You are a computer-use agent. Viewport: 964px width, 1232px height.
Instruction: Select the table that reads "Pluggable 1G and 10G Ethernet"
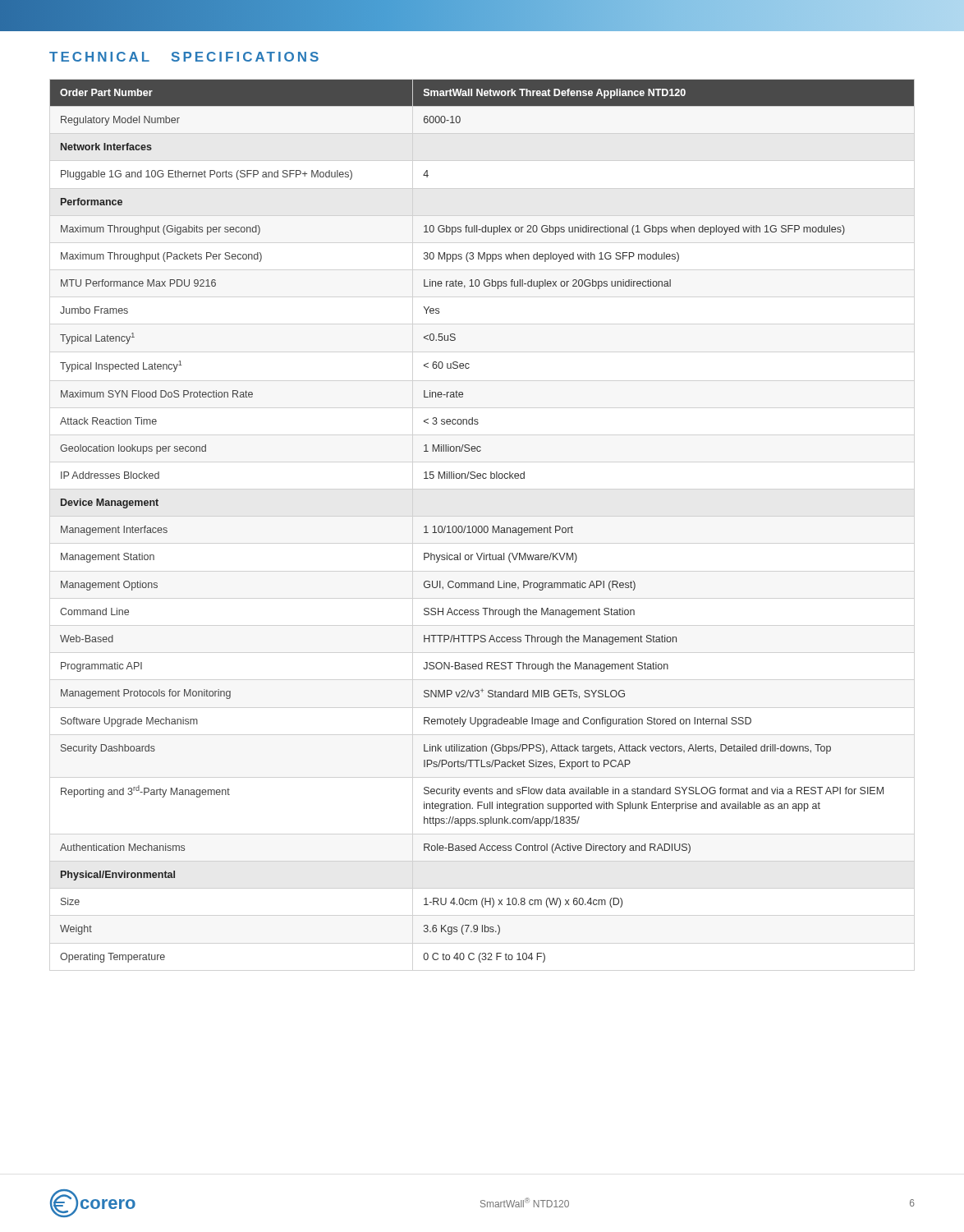[x=482, y=525]
